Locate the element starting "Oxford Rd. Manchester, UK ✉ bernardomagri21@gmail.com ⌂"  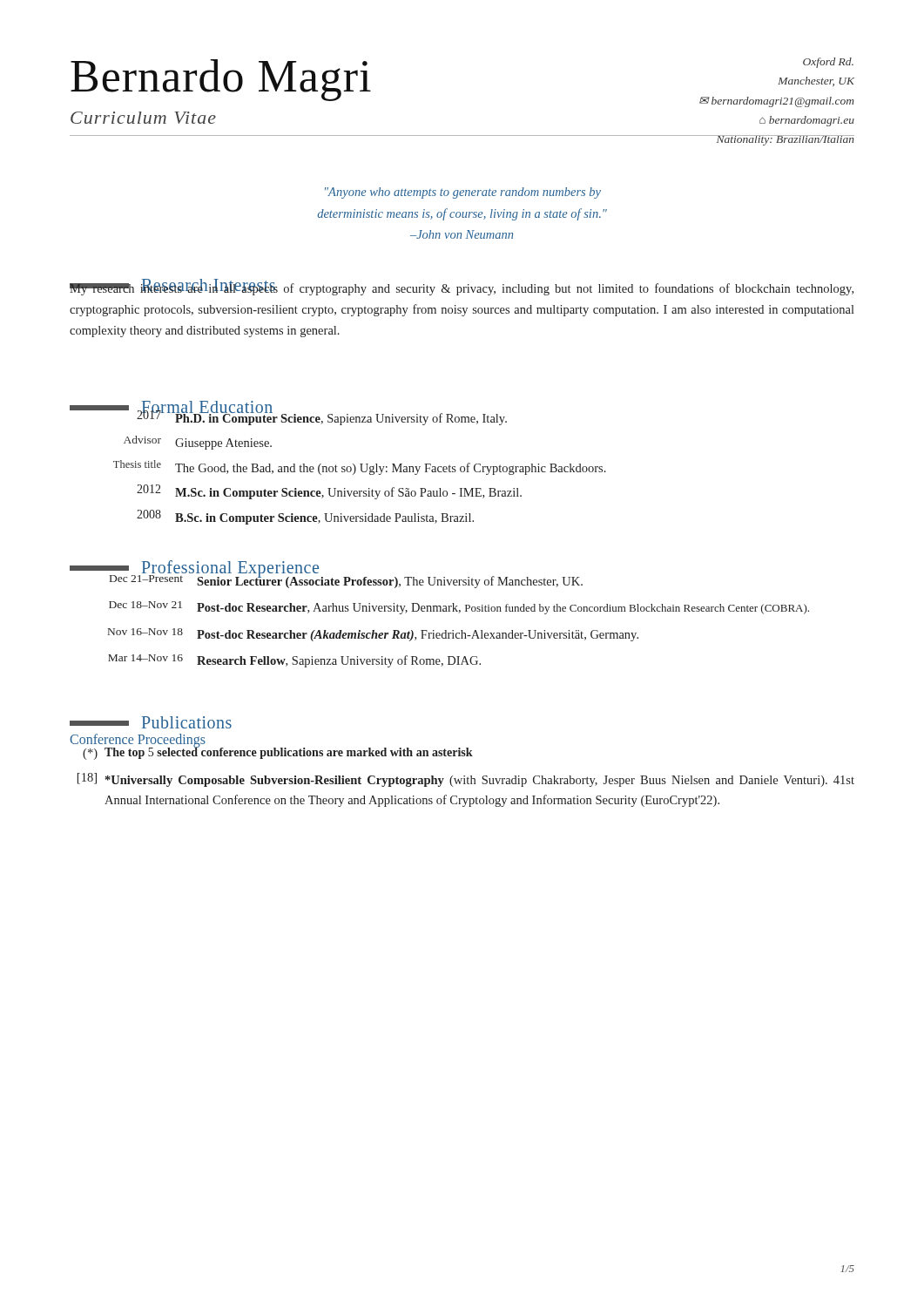[x=776, y=100]
